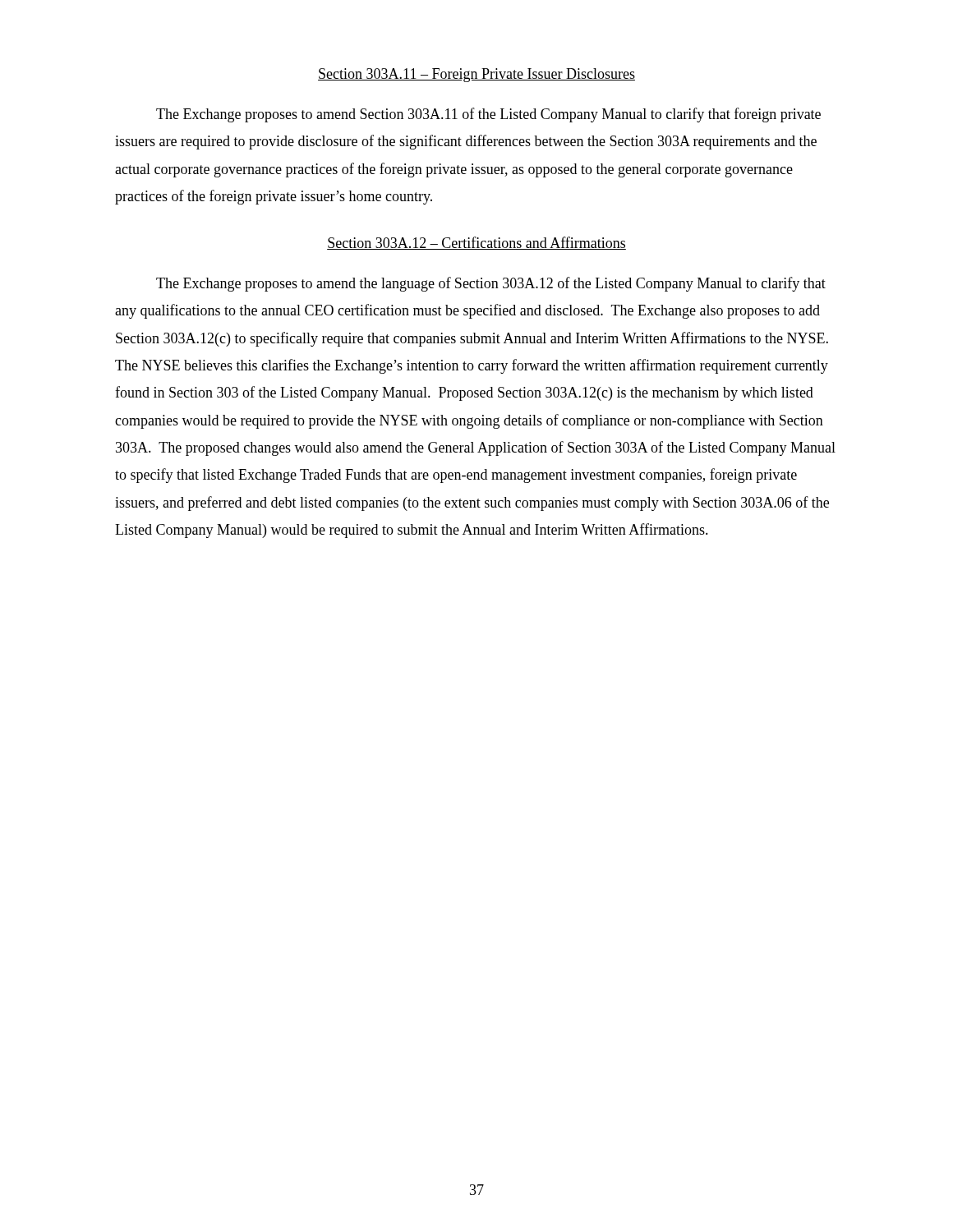Select the element starting "Section 303A.11 – Foreign Private Issuer Disclosures"
The width and height of the screenshot is (953, 1232).
click(x=476, y=74)
